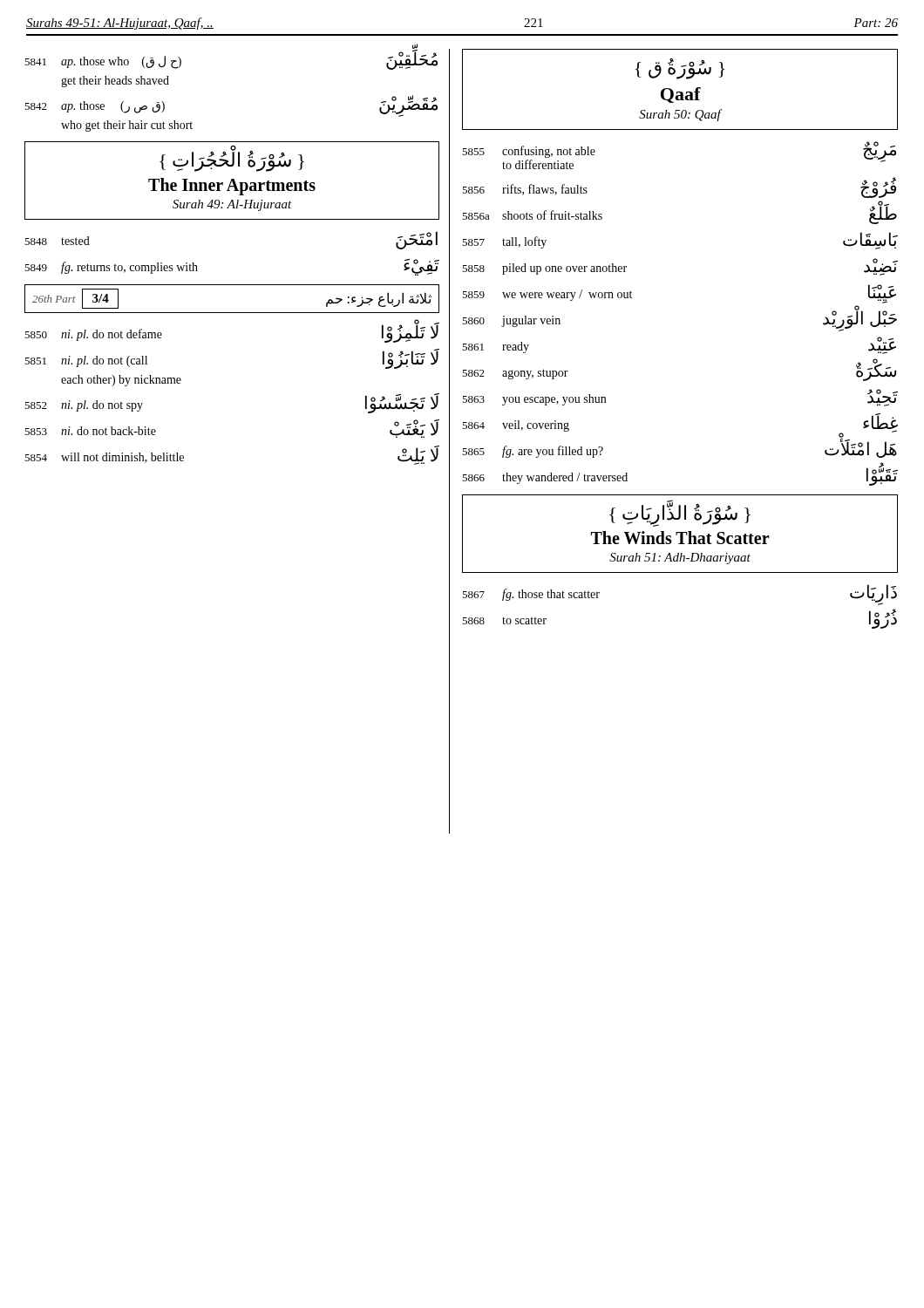Viewport: 924px width, 1308px height.
Task: Click on the region starting "5854 will not"
Action: (106, 455)
